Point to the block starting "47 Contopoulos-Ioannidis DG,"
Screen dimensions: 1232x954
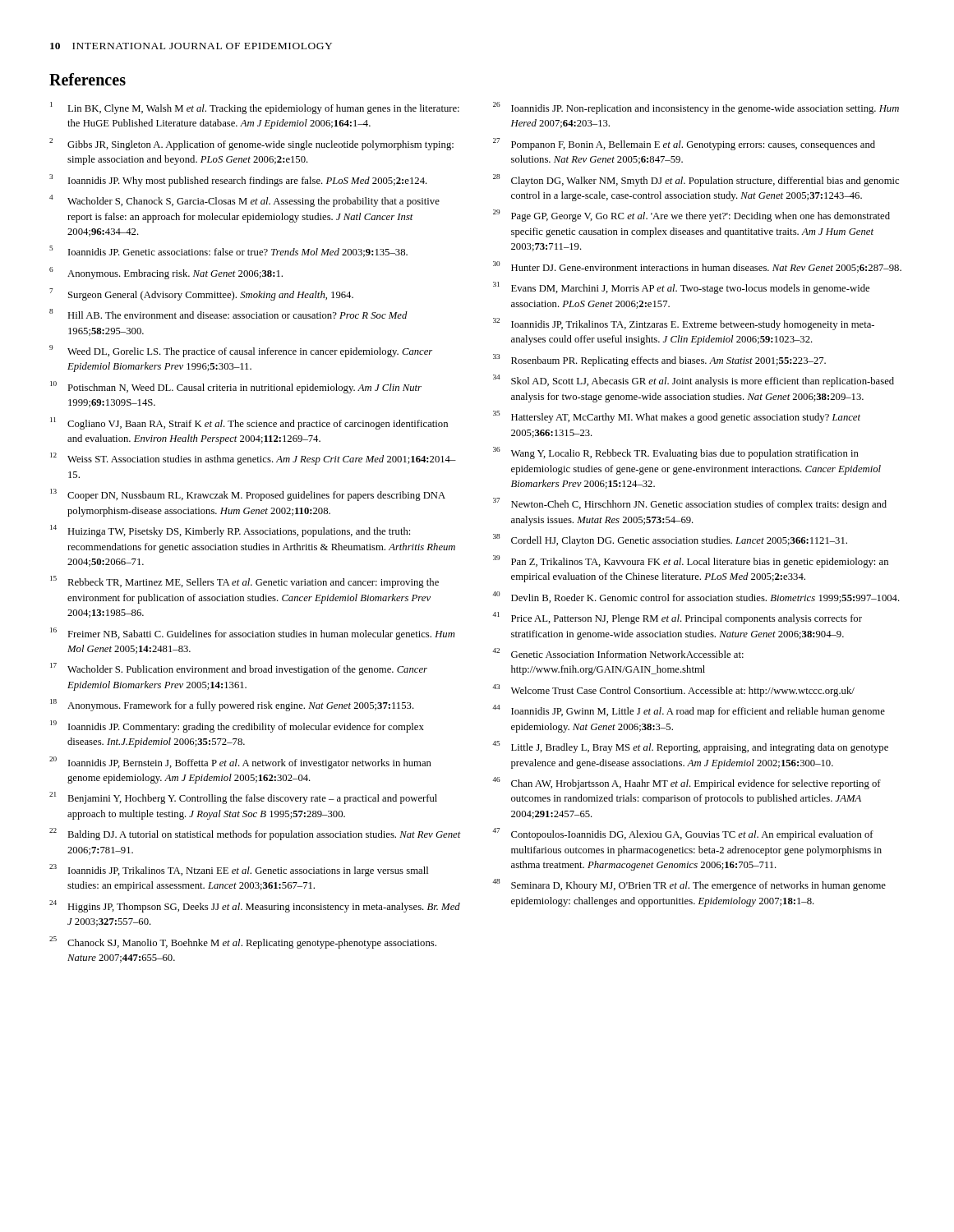point(699,850)
